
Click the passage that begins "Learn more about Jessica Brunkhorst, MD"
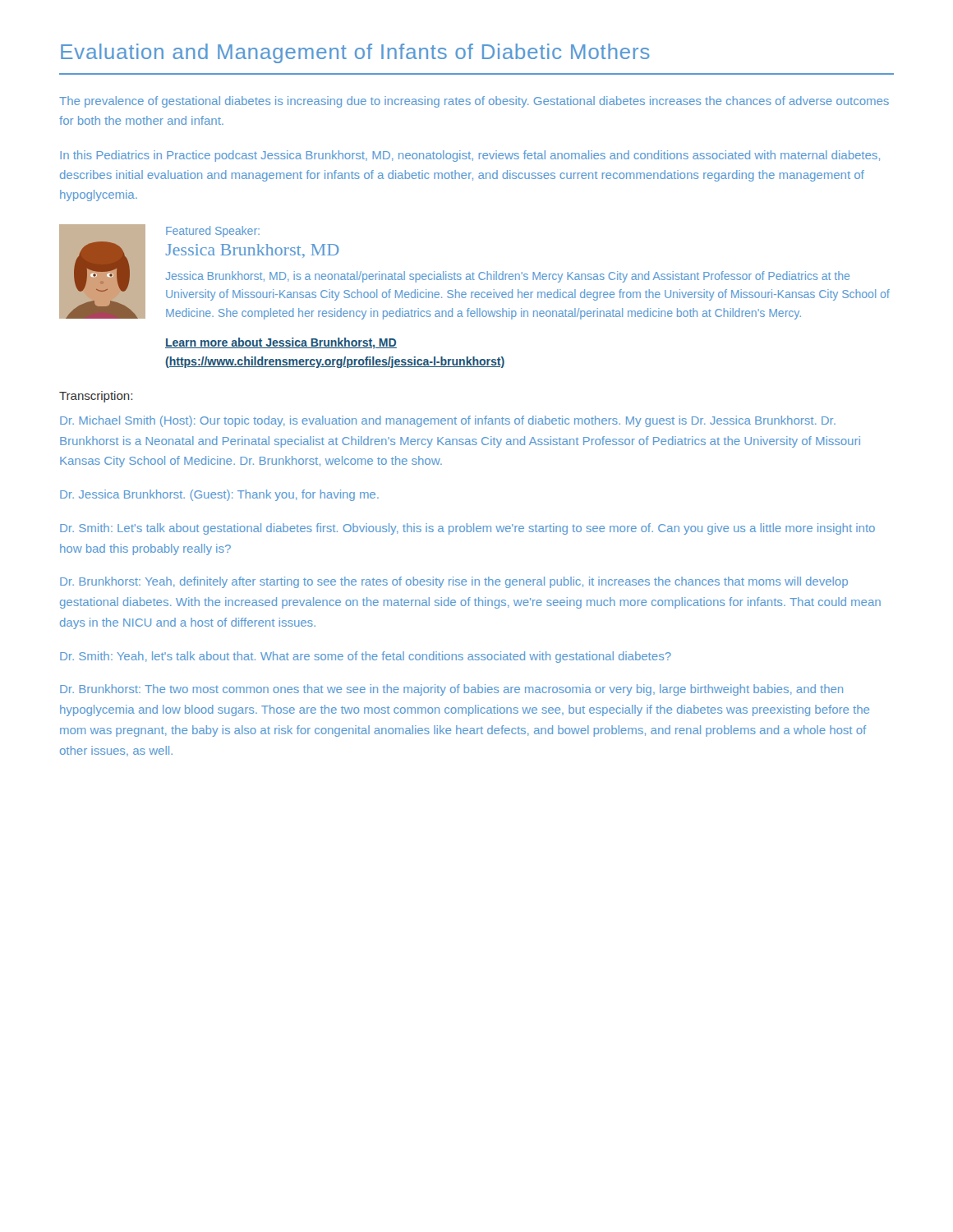point(281,343)
